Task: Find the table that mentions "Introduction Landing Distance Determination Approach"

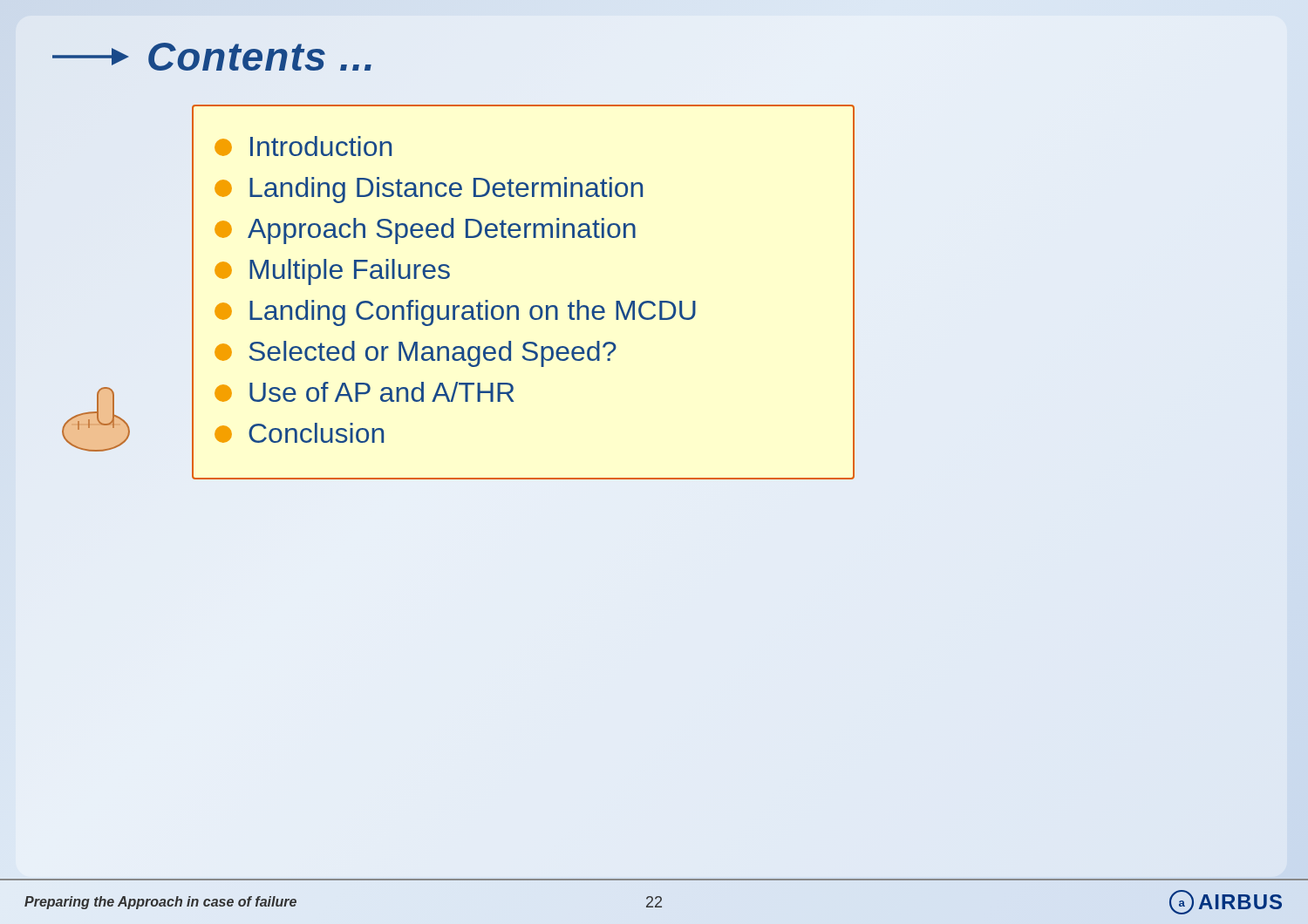Action: (523, 292)
